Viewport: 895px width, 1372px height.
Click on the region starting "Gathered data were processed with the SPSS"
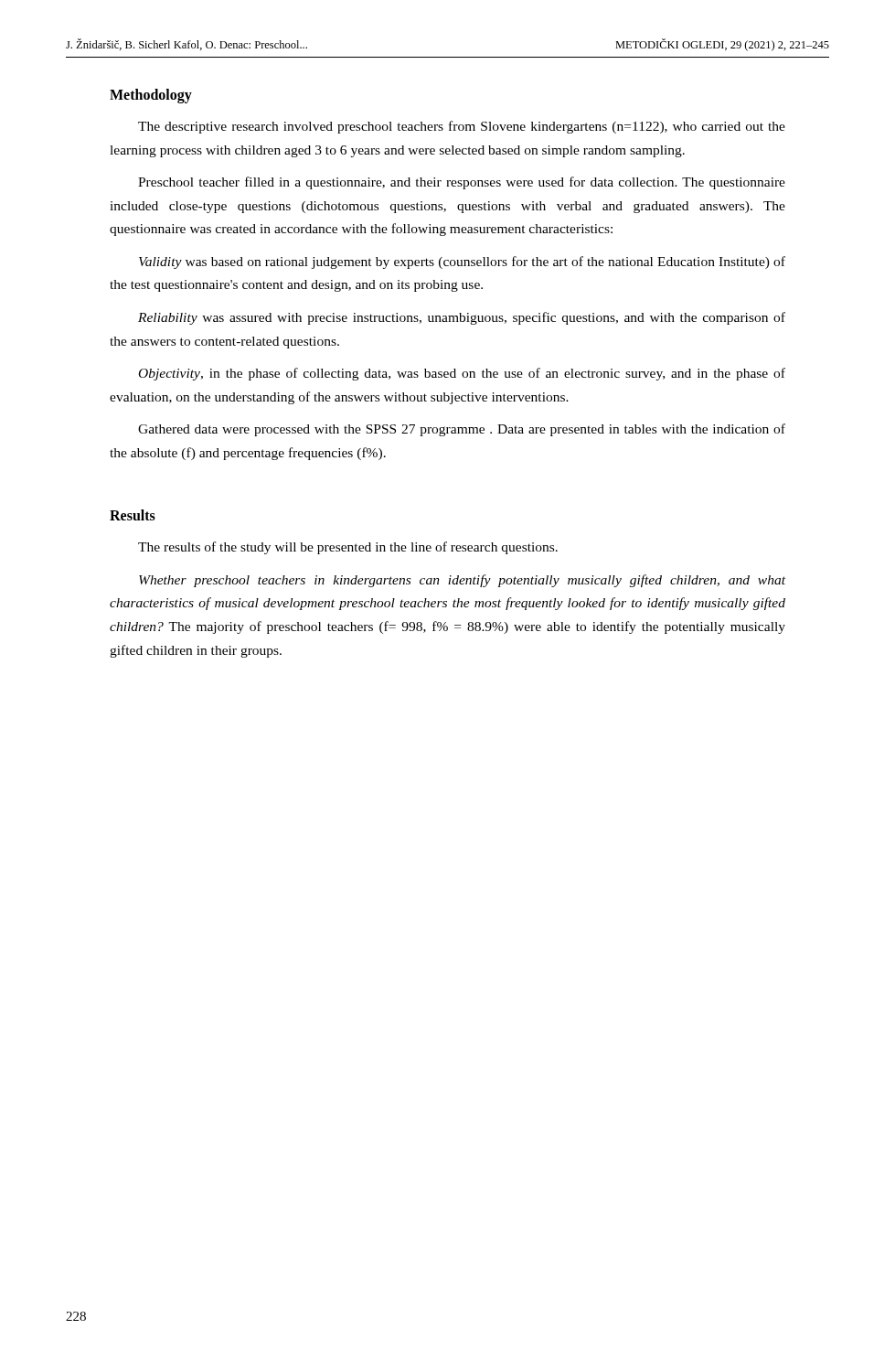click(x=448, y=440)
